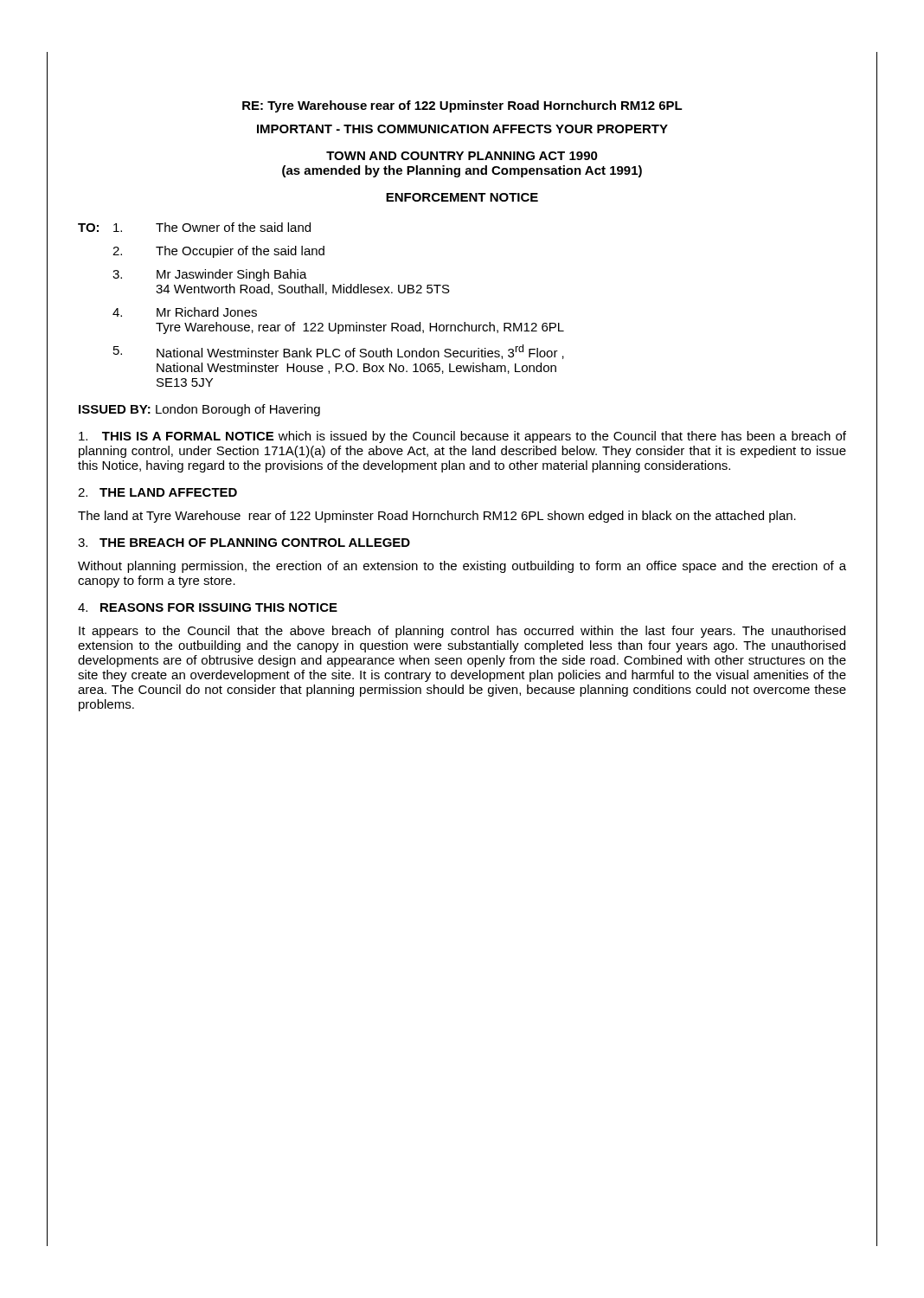Find the title on this page that starts "TOWN AND COUNTRY PLANNING ACT 1990 (as amended"
Image resolution: width=924 pixels, height=1298 pixels.
click(x=462, y=163)
